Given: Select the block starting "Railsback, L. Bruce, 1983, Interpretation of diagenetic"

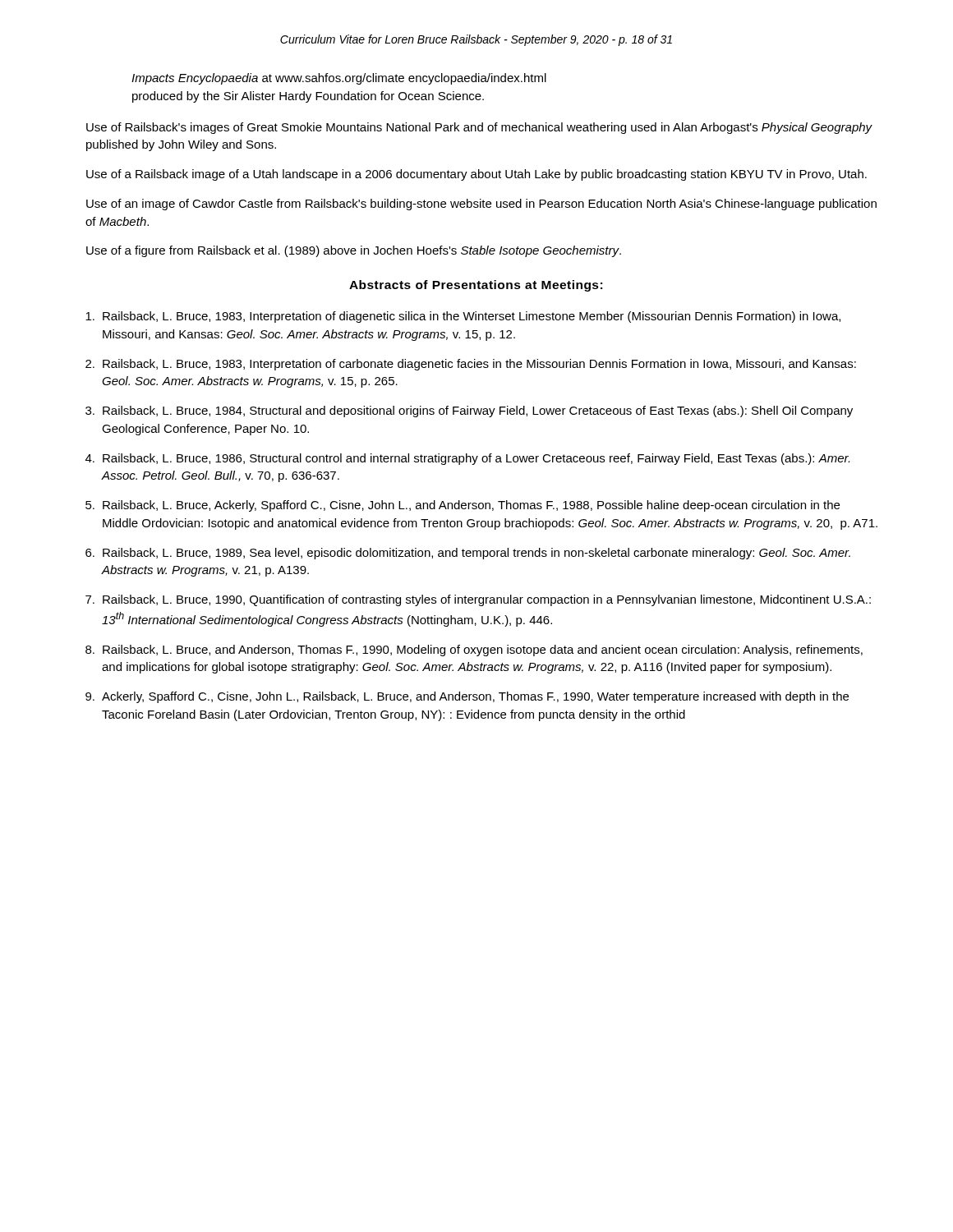Looking at the screenshot, I should [x=476, y=325].
